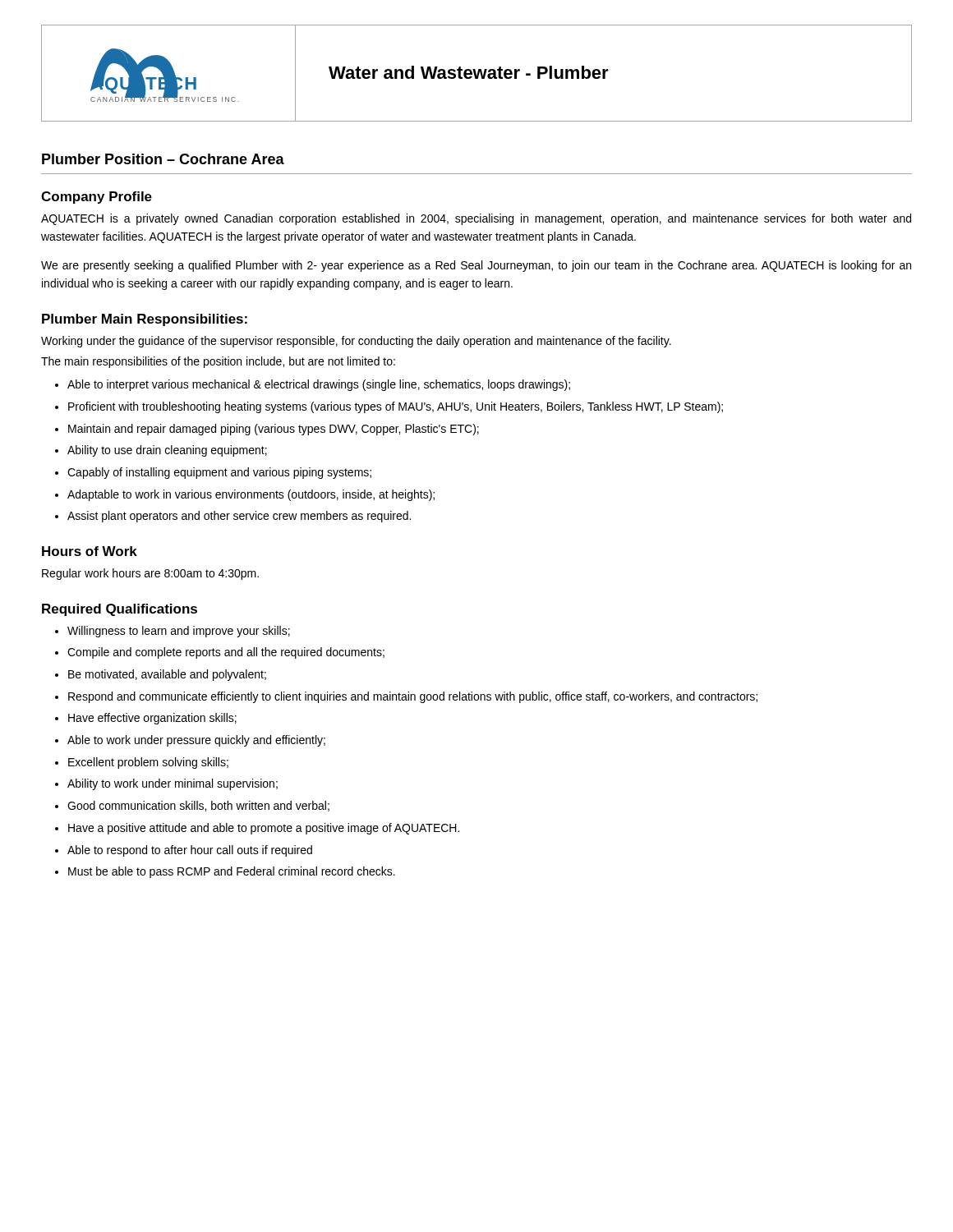
Task: Find the block on this page that starts "Compile and complete reports and all the"
Action: coord(226,652)
